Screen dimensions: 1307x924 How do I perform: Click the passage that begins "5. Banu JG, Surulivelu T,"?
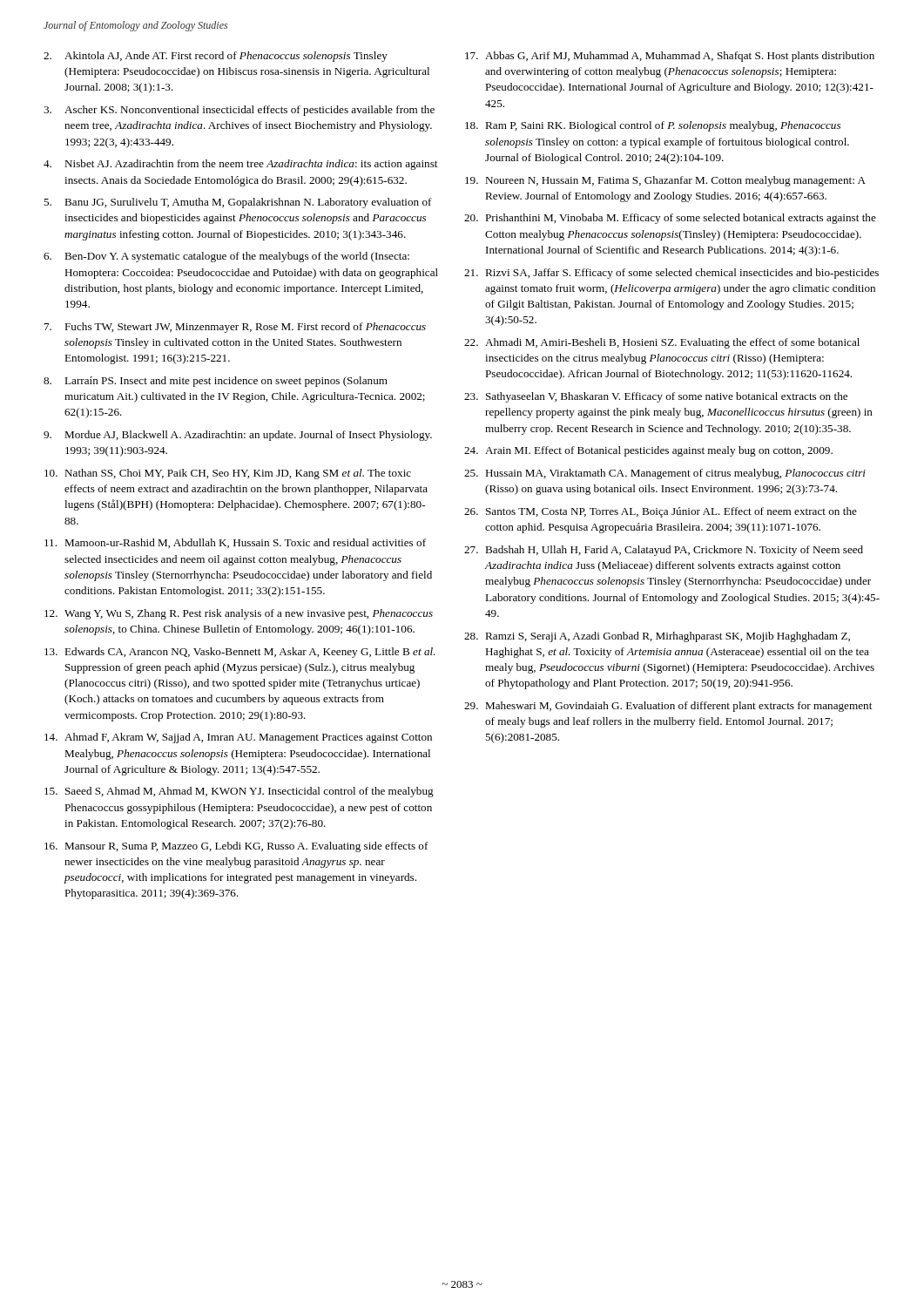tap(242, 218)
